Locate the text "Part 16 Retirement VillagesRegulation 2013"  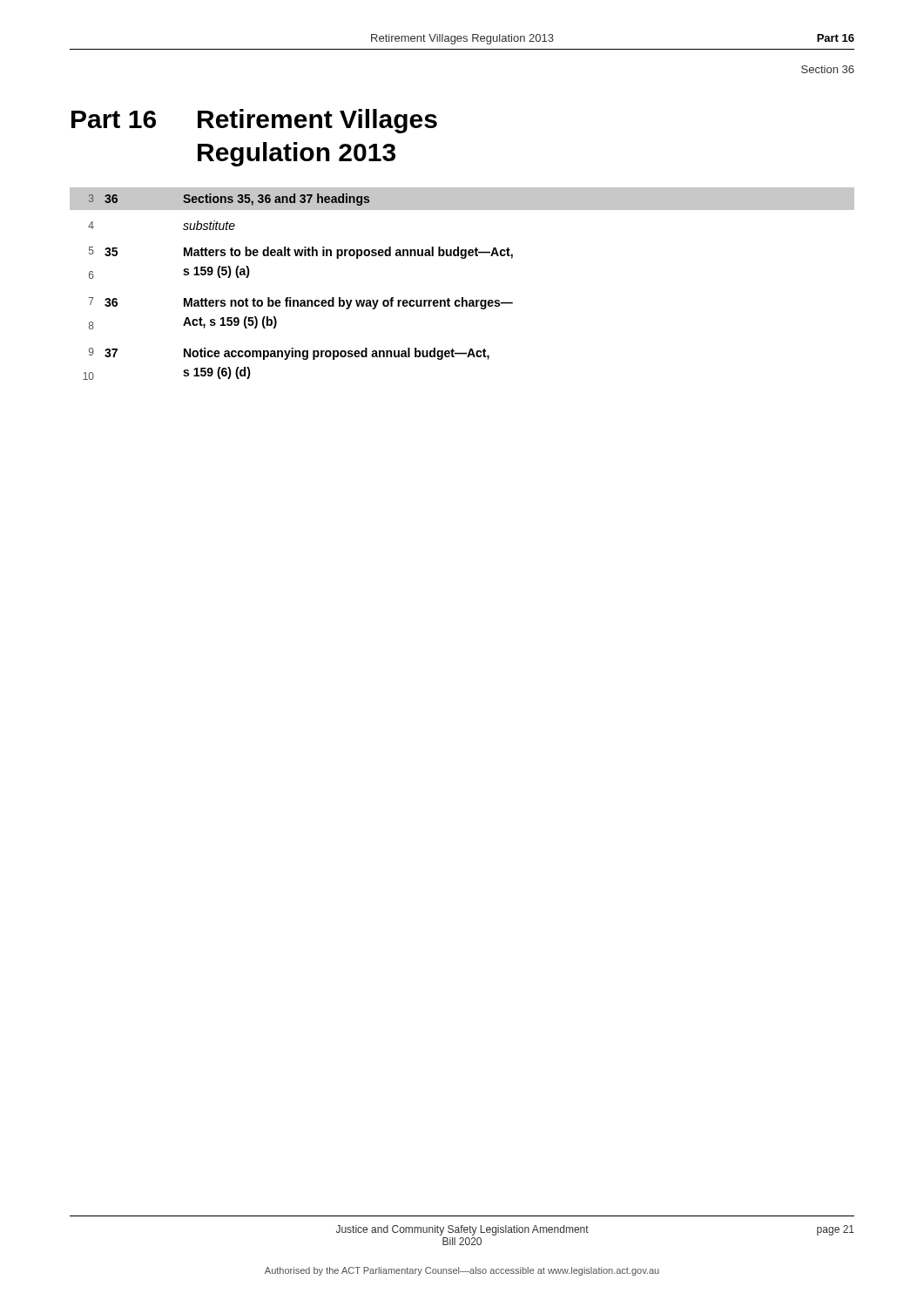[254, 136]
